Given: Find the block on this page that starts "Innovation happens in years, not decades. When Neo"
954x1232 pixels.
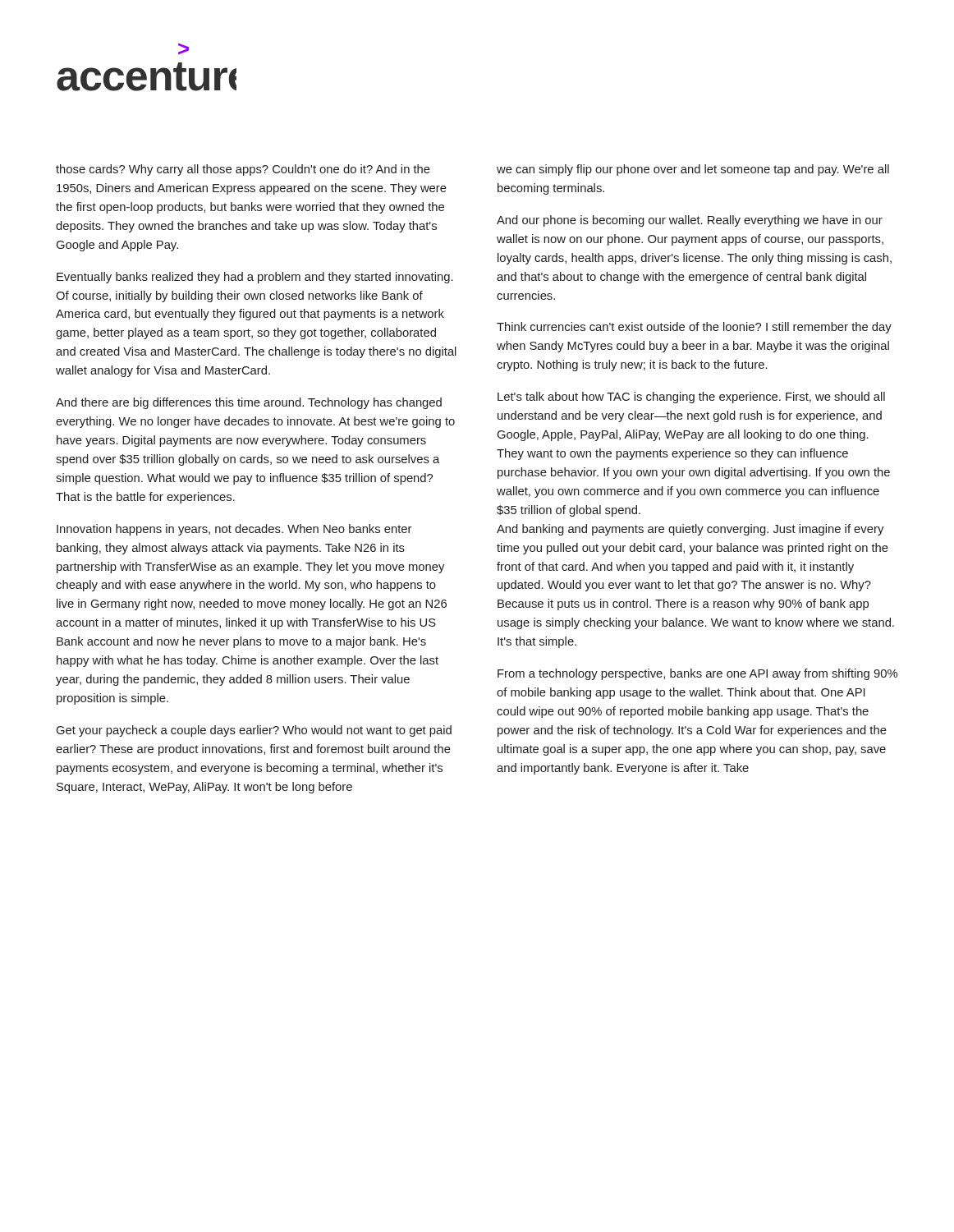Looking at the screenshot, I should [x=252, y=613].
